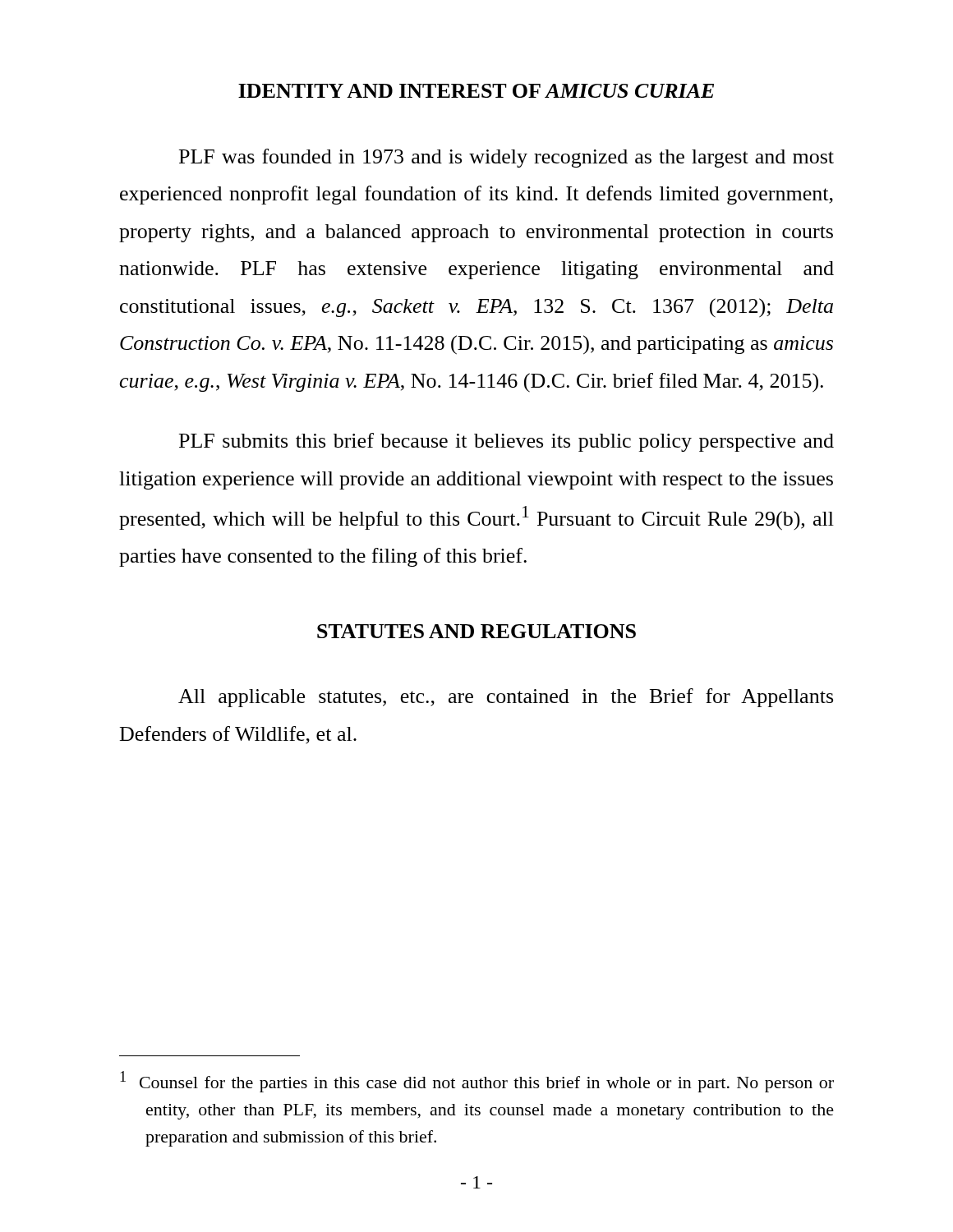Select the region starting "All applicable statutes, etc.,"

click(506, 698)
